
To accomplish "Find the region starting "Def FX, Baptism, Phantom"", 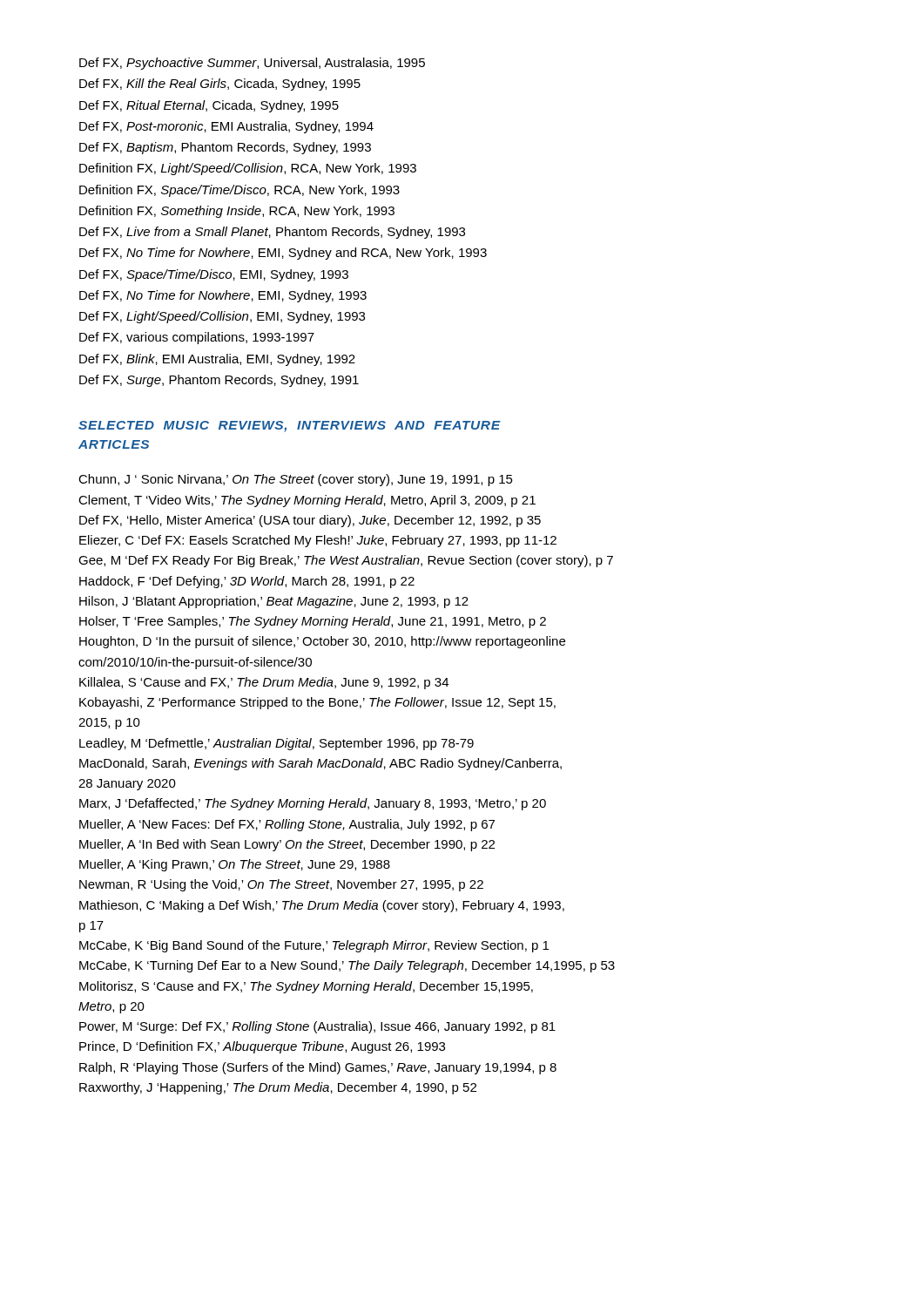I will (x=225, y=147).
